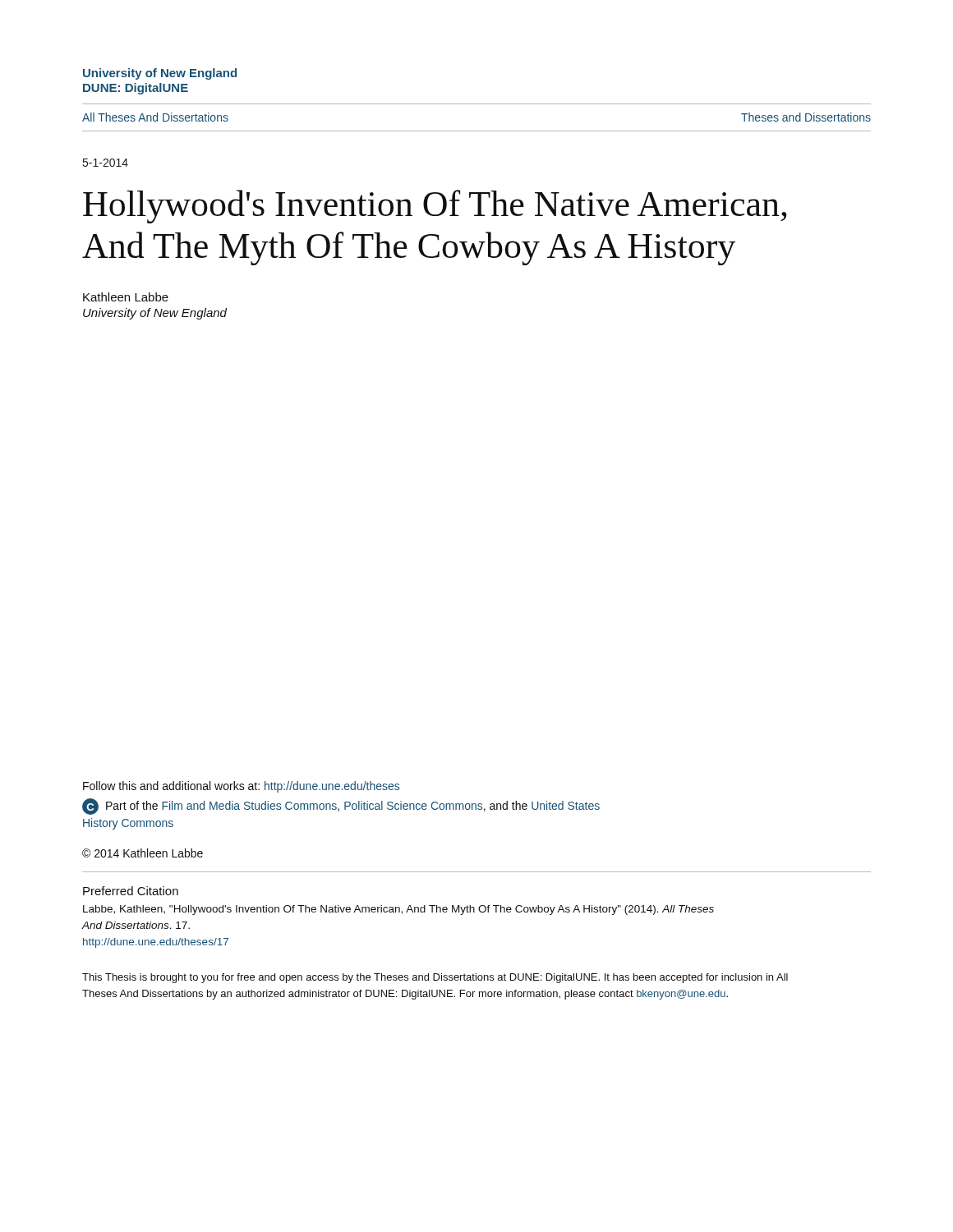
Task: Locate the text starting "Preferred Citation"
Action: pos(130,891)
